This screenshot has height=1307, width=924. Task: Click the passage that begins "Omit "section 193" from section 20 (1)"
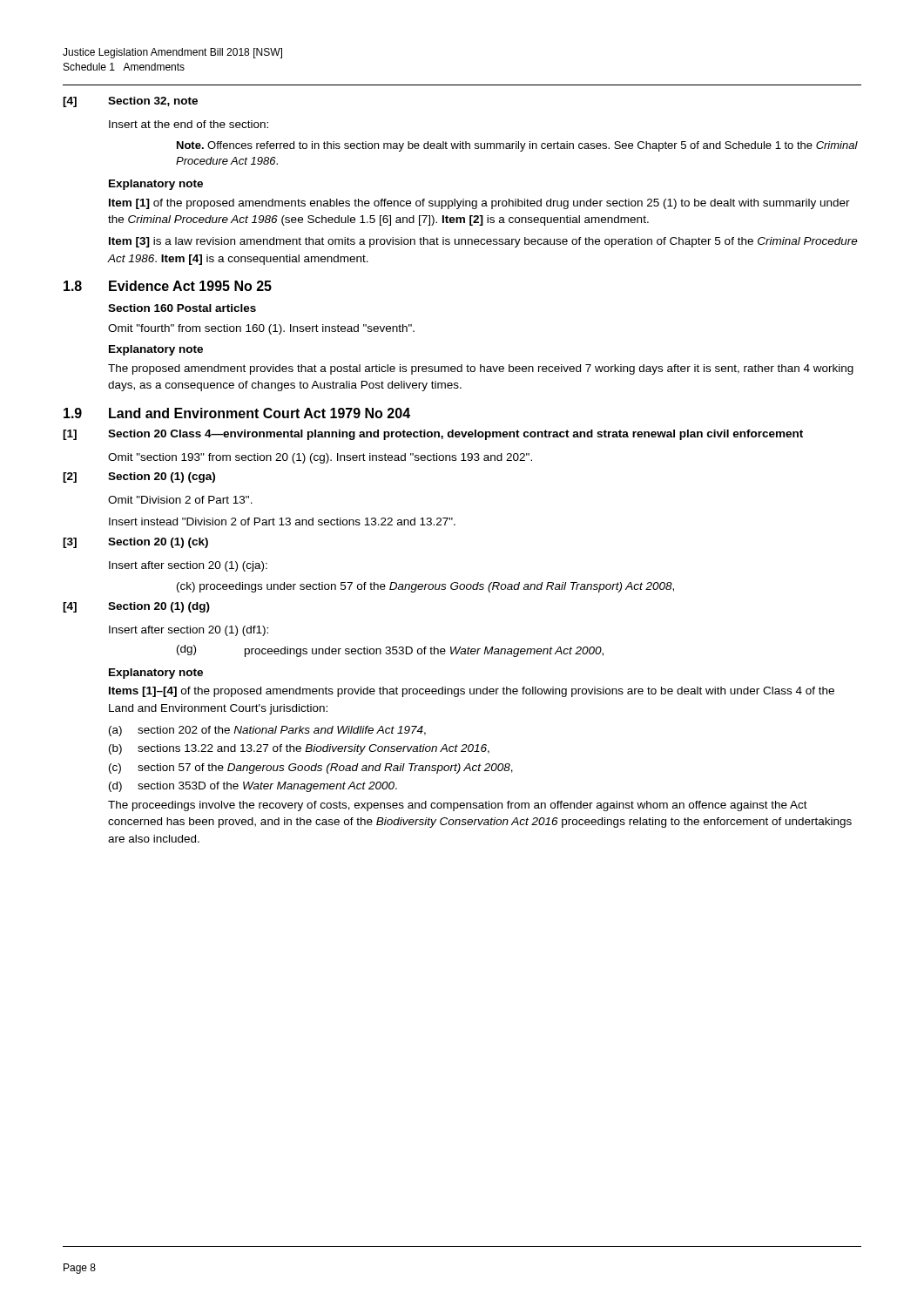point(485,457)
